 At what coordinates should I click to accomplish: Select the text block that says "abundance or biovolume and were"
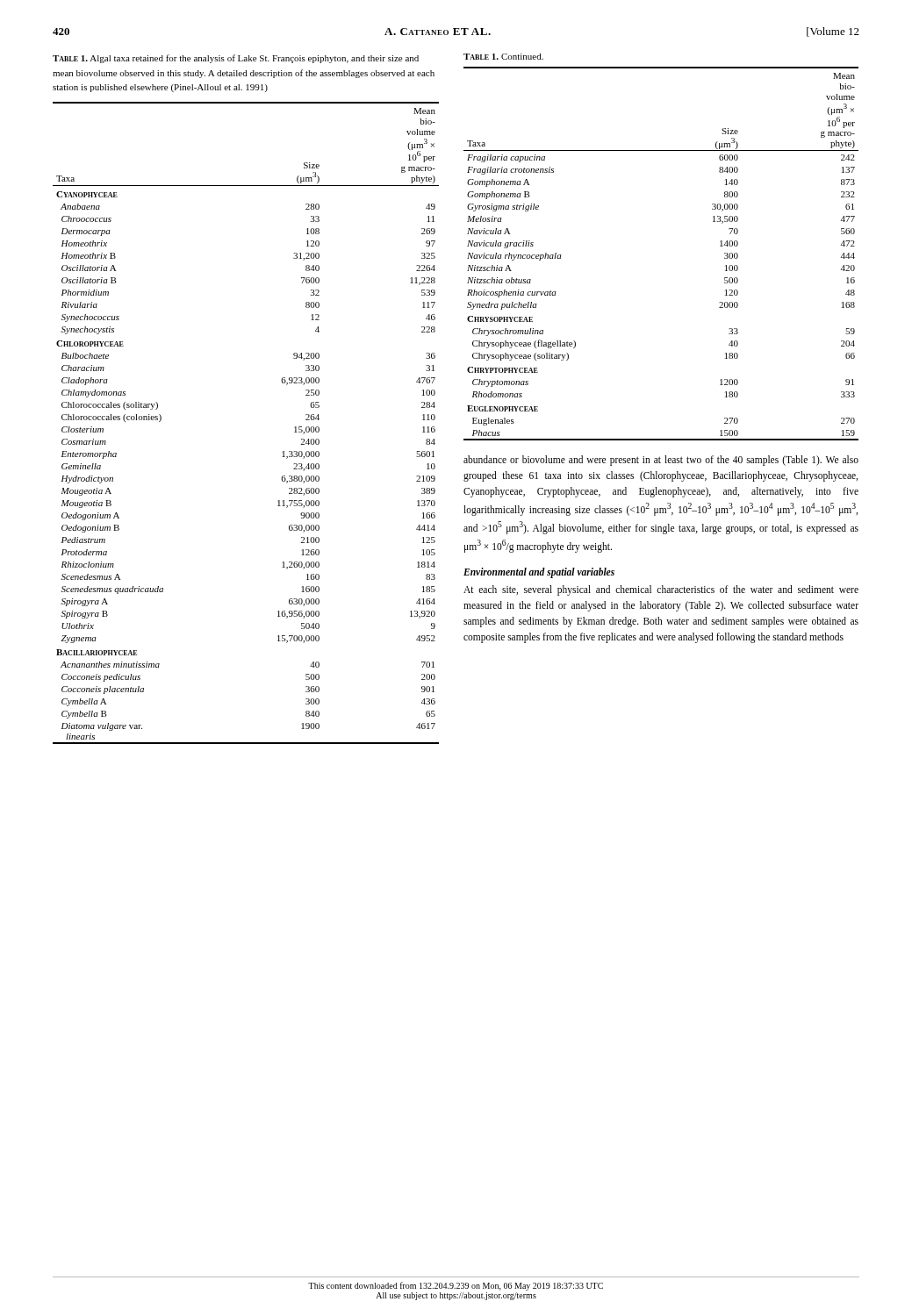(661, 503)
